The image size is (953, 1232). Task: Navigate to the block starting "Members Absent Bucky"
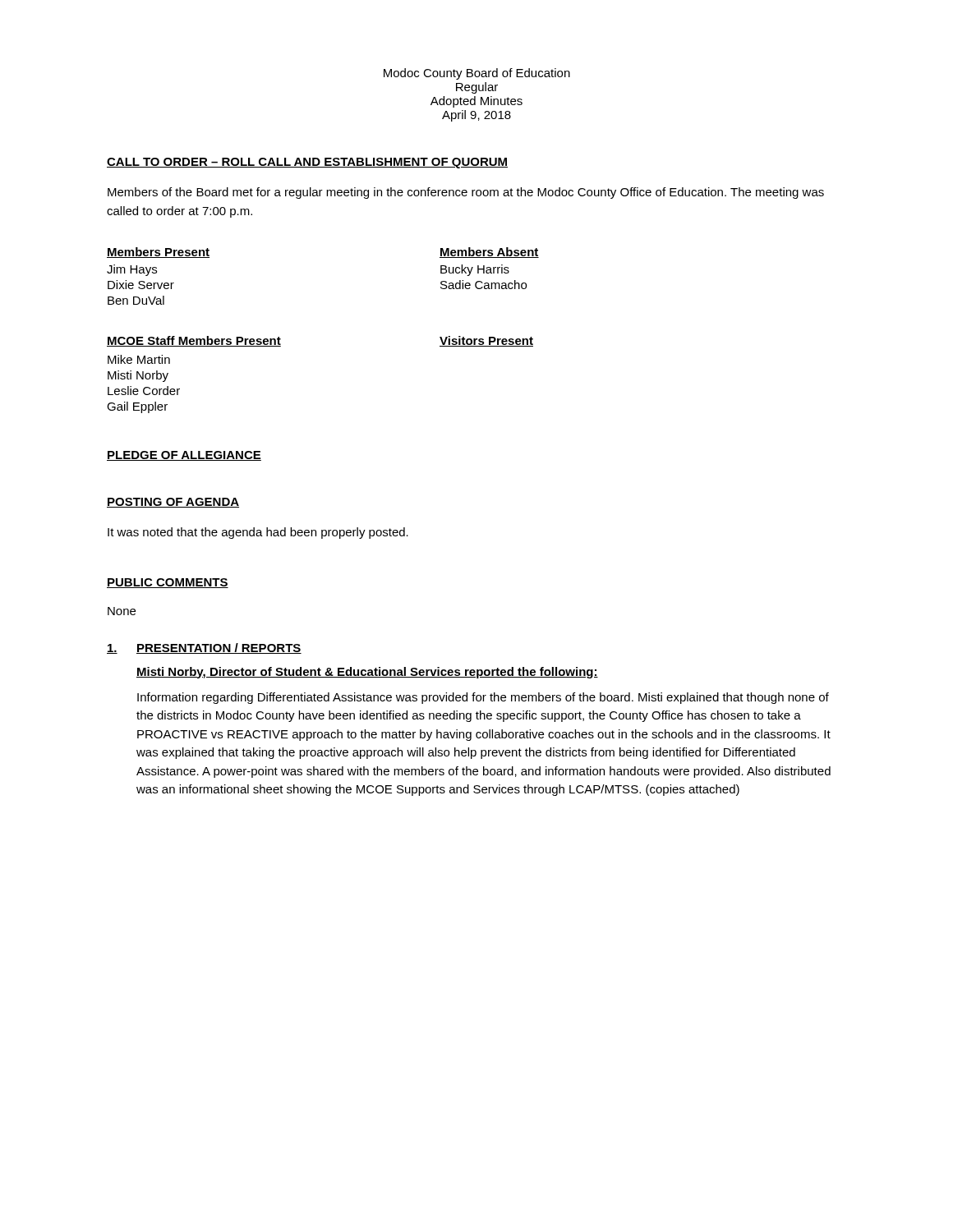click(x=489, y=253)
